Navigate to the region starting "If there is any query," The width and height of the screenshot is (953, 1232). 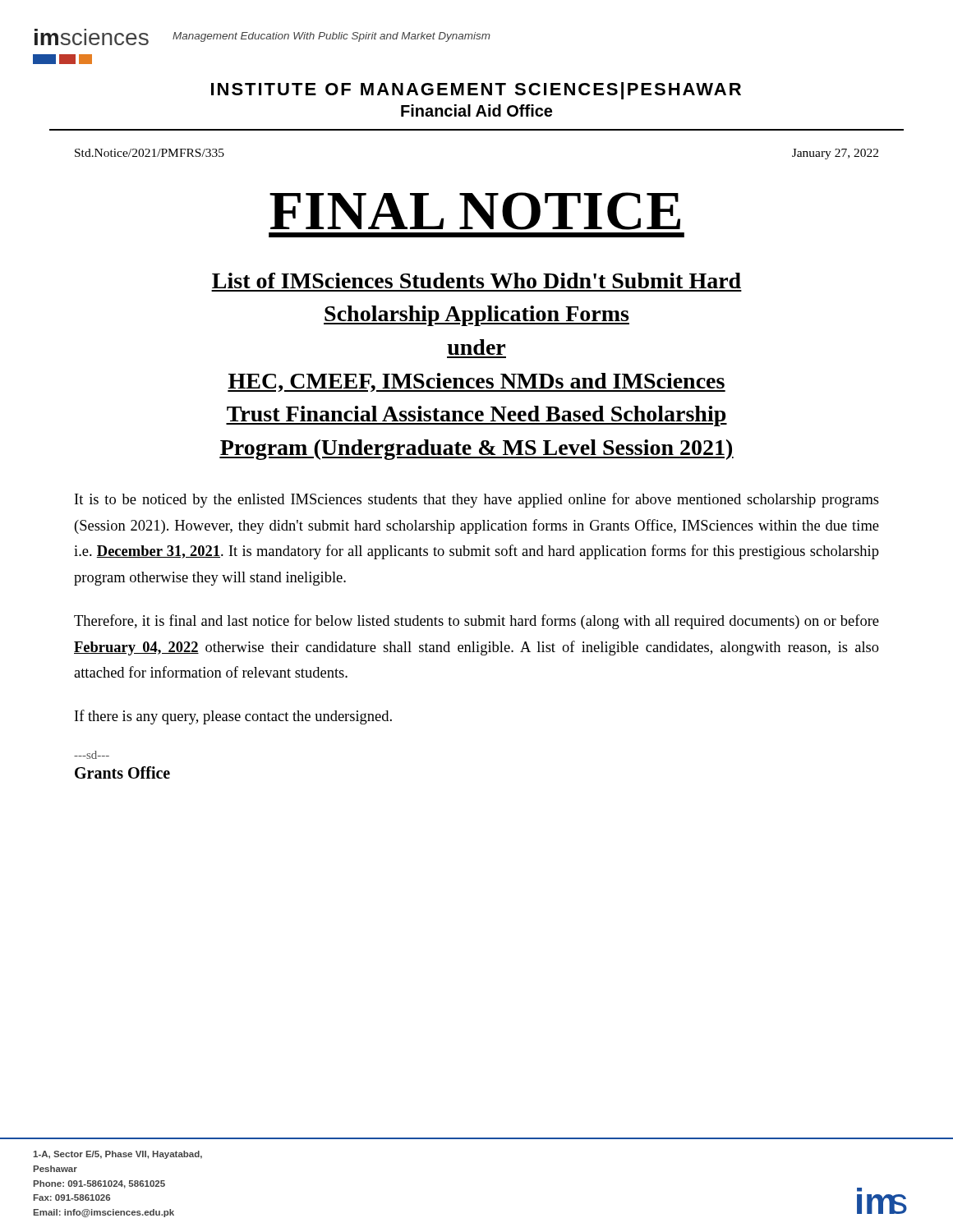tap(233, 717)
